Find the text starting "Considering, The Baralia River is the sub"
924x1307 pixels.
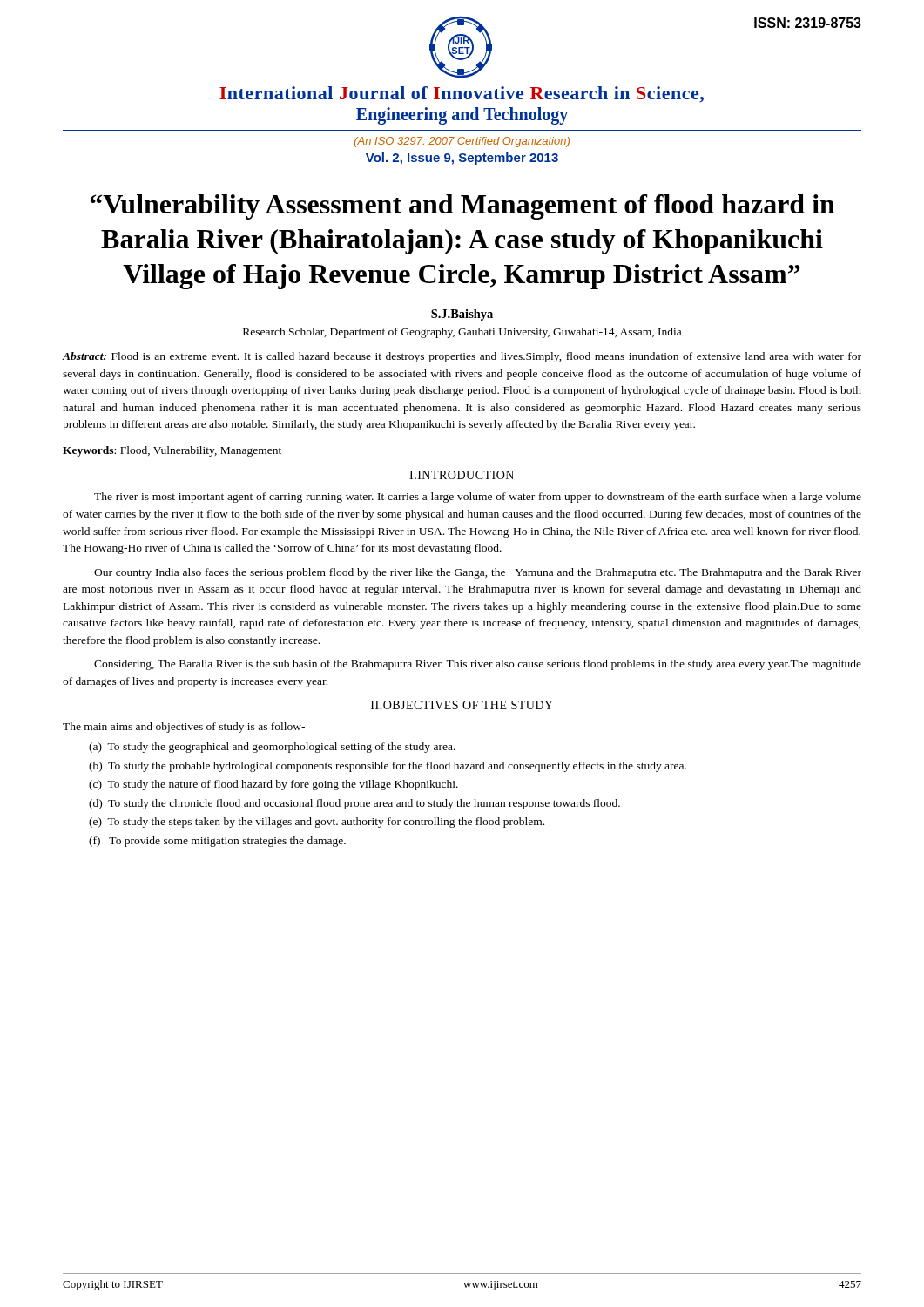tap(462, 672)
